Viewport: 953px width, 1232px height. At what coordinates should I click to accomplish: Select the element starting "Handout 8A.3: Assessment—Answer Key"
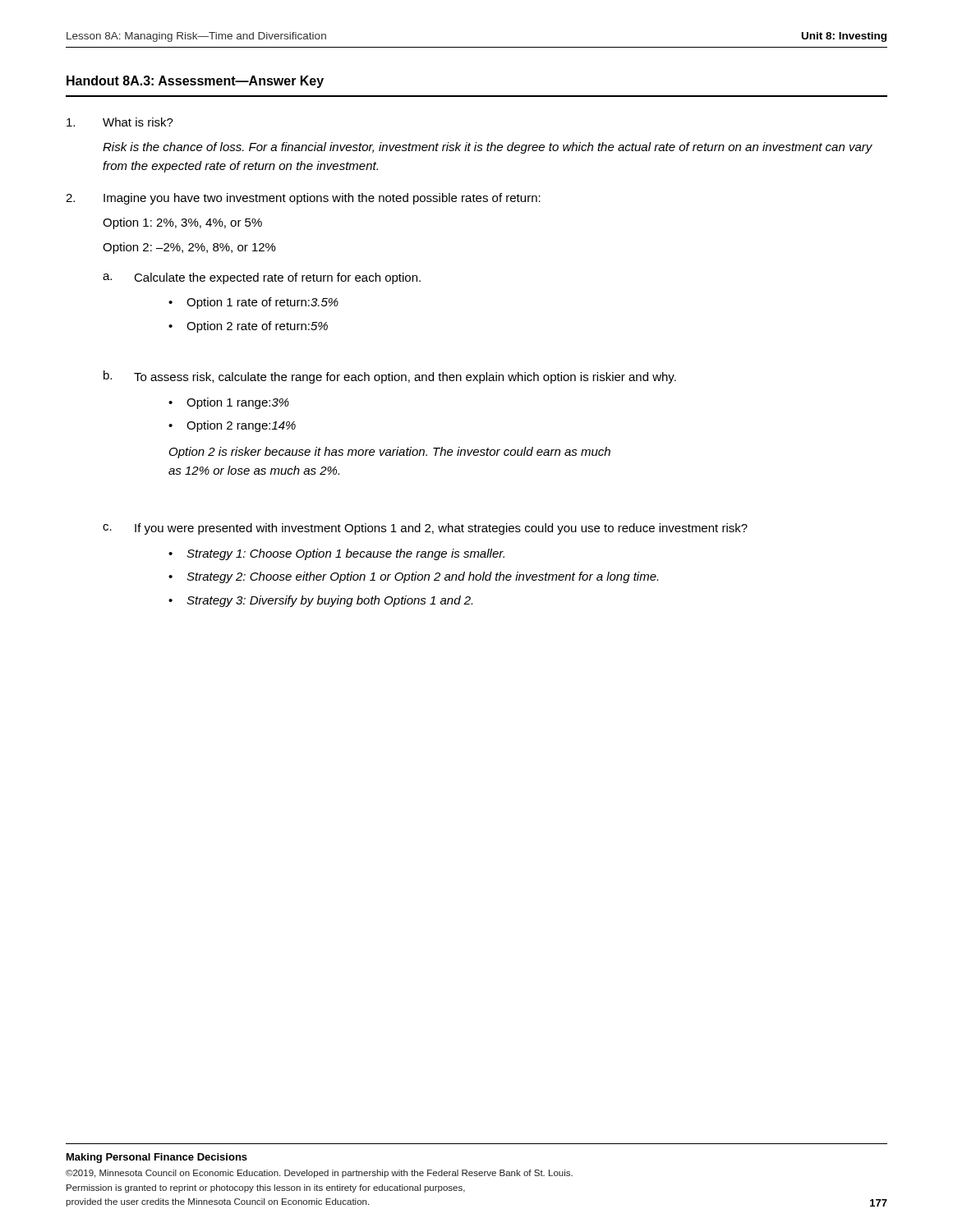pyautogui.click(x=195, y=81)
